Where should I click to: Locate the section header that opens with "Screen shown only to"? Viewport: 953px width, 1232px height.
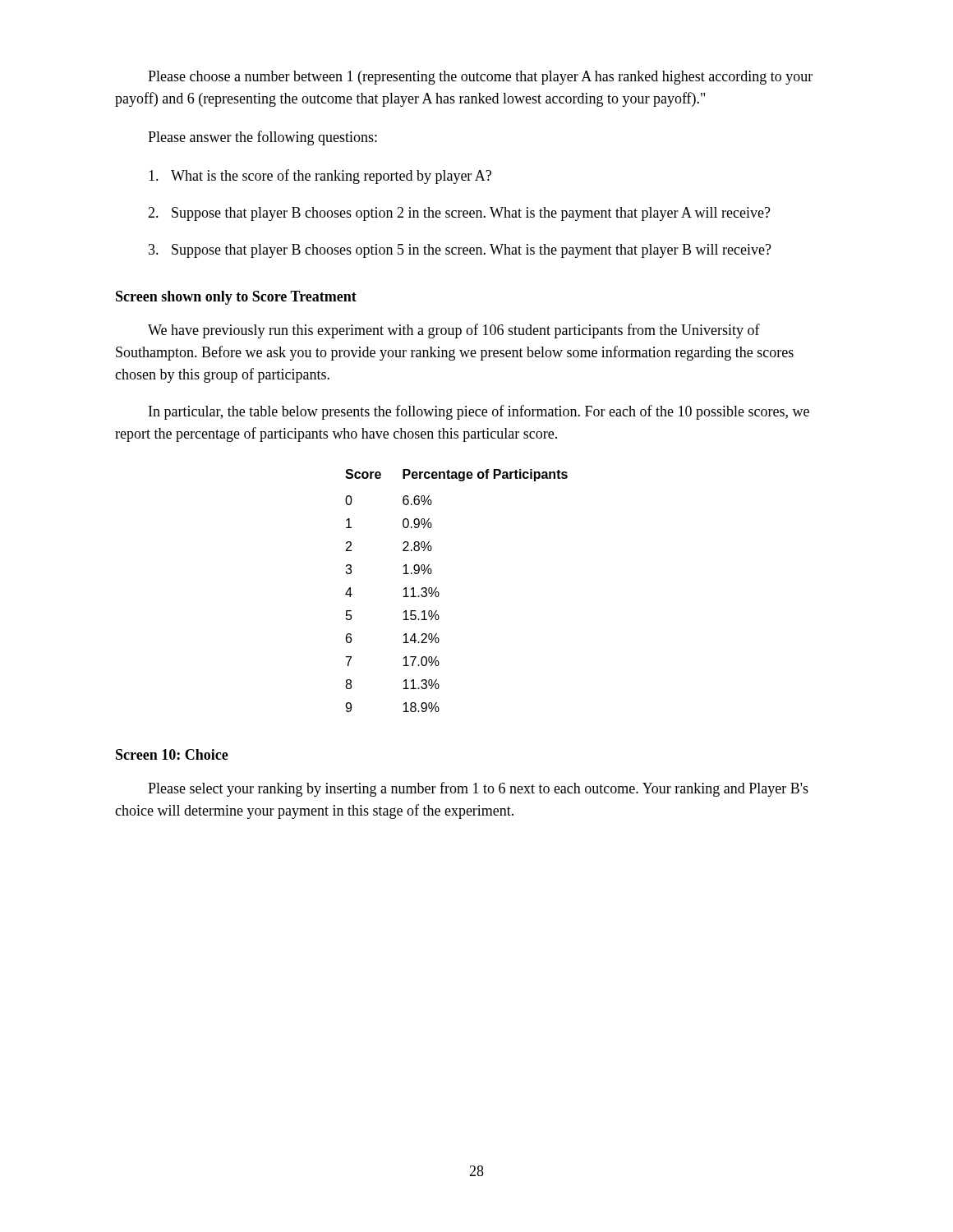[236, 296]
